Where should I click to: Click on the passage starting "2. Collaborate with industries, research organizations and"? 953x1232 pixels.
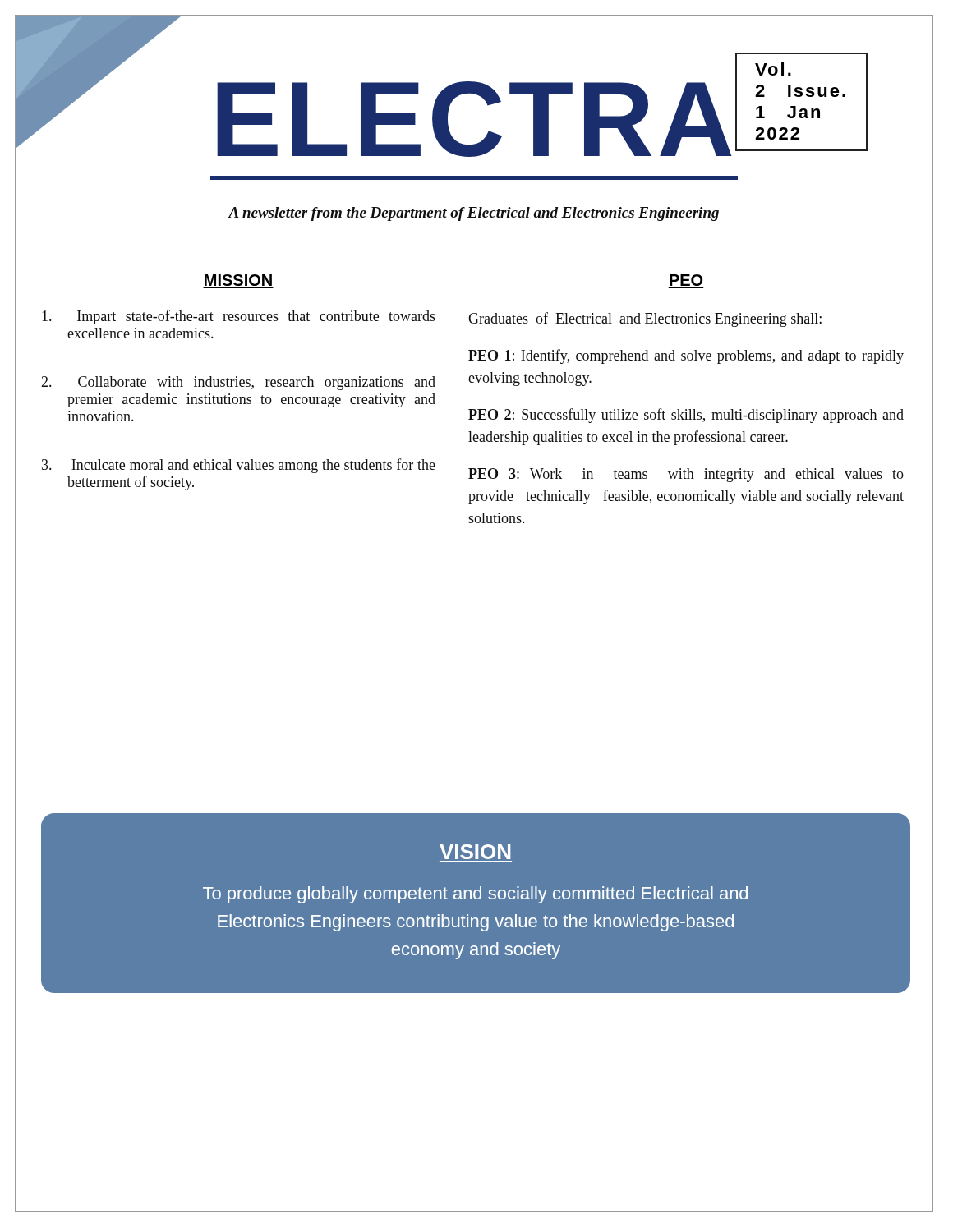click(x=238, y=400)
